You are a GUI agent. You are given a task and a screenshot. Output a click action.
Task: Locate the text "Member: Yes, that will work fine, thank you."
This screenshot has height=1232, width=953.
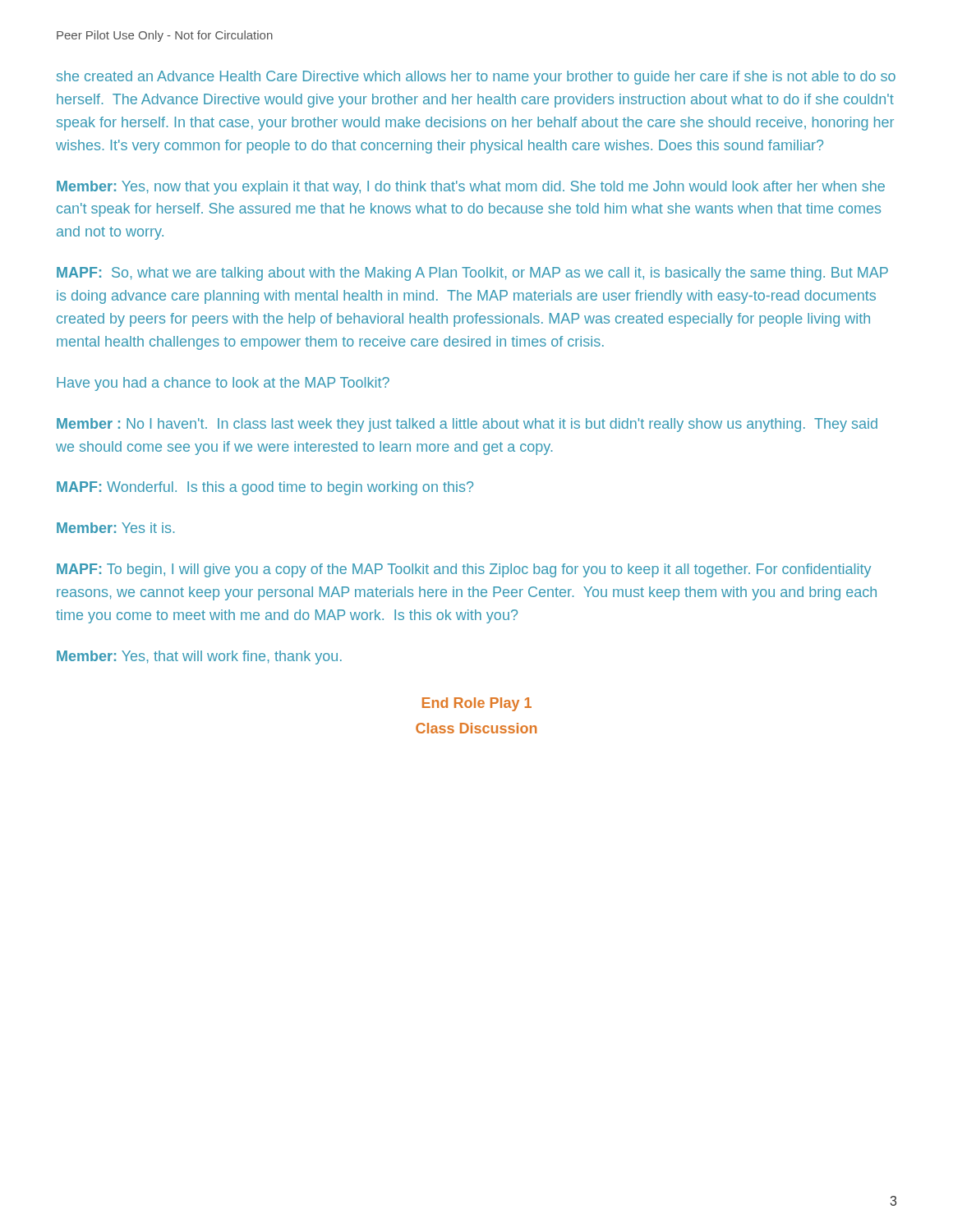pos(199,656)
